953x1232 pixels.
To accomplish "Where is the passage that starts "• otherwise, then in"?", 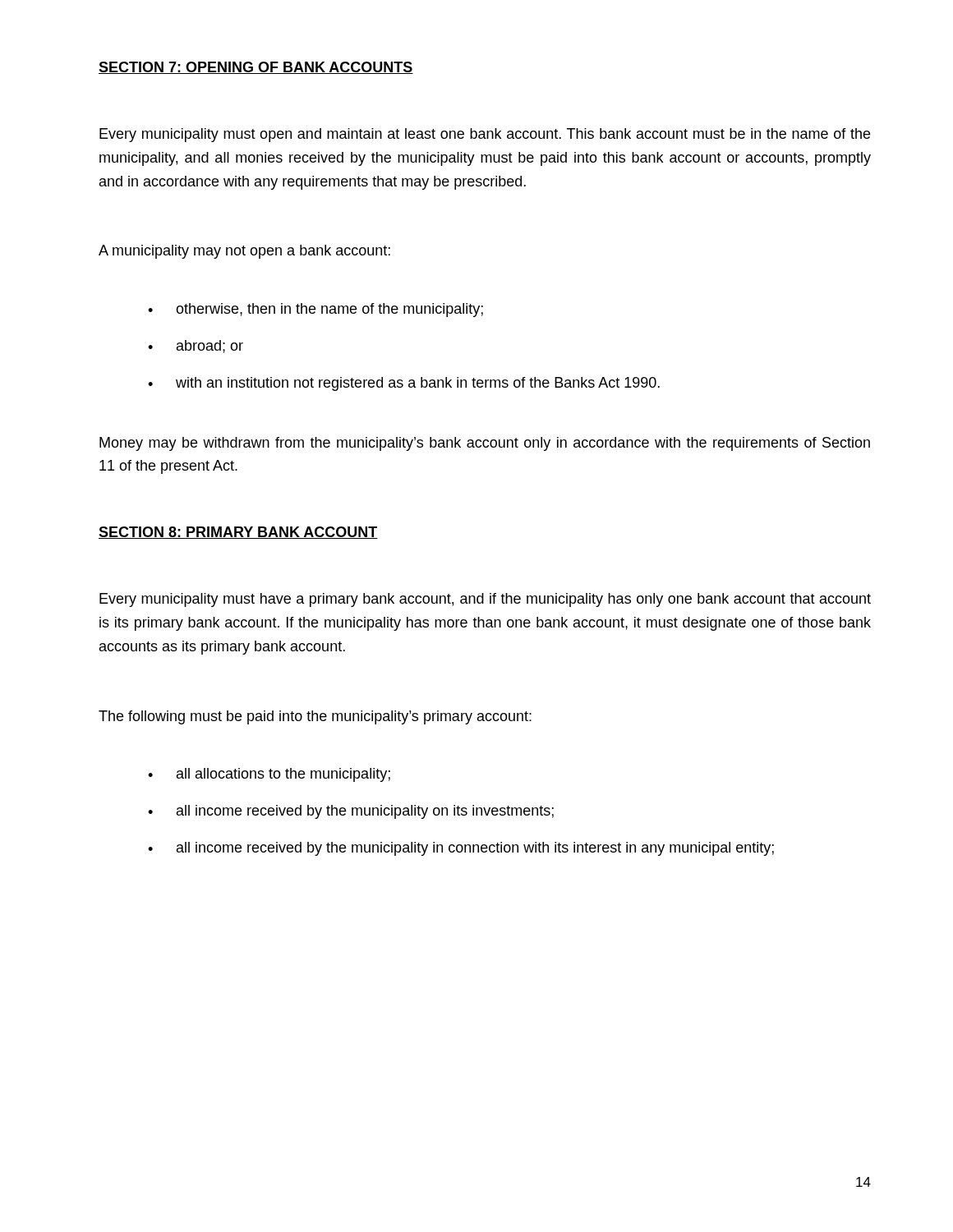I will click(x=315, y=310).
